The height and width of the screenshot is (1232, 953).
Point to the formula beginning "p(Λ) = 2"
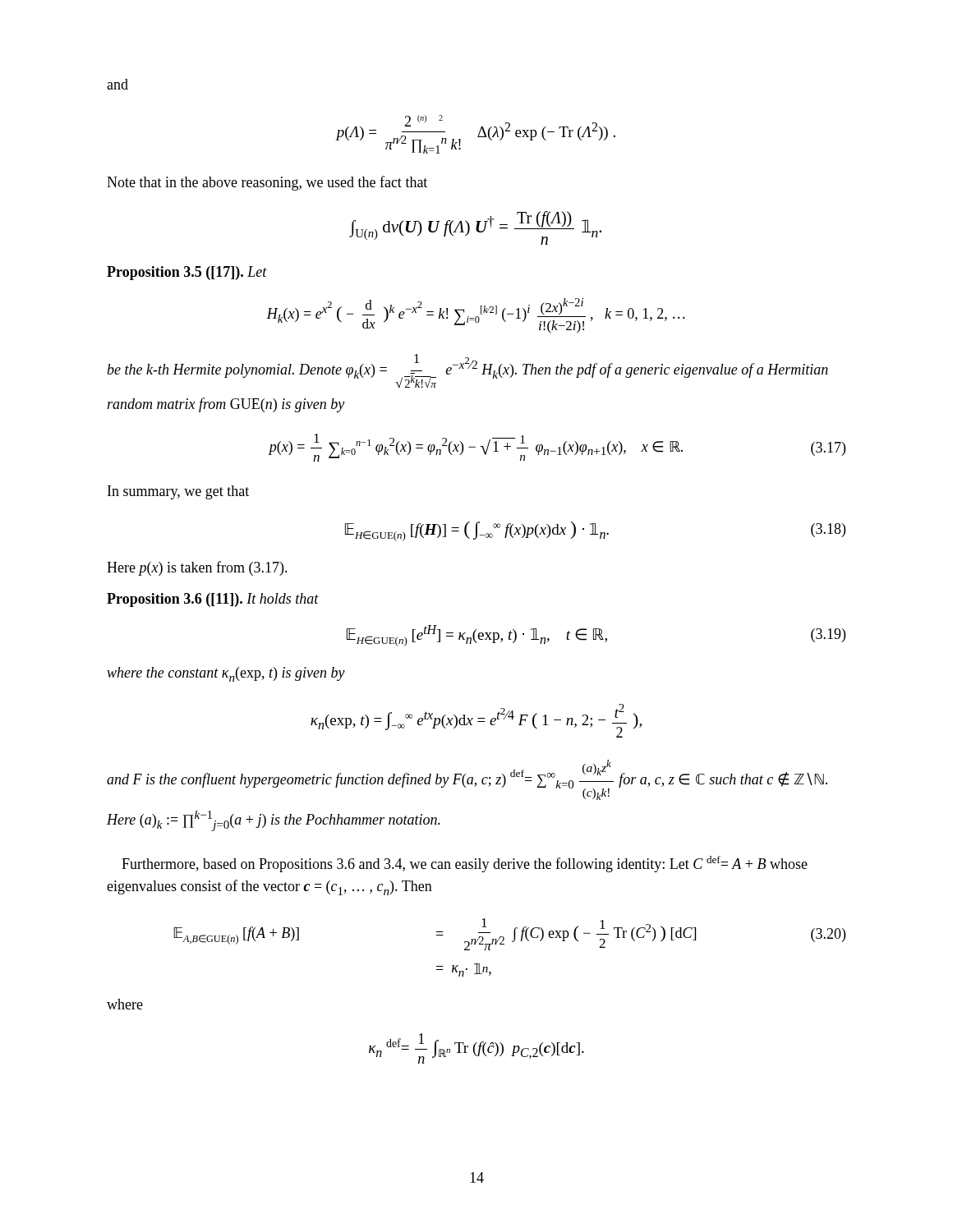click(476, 134)
